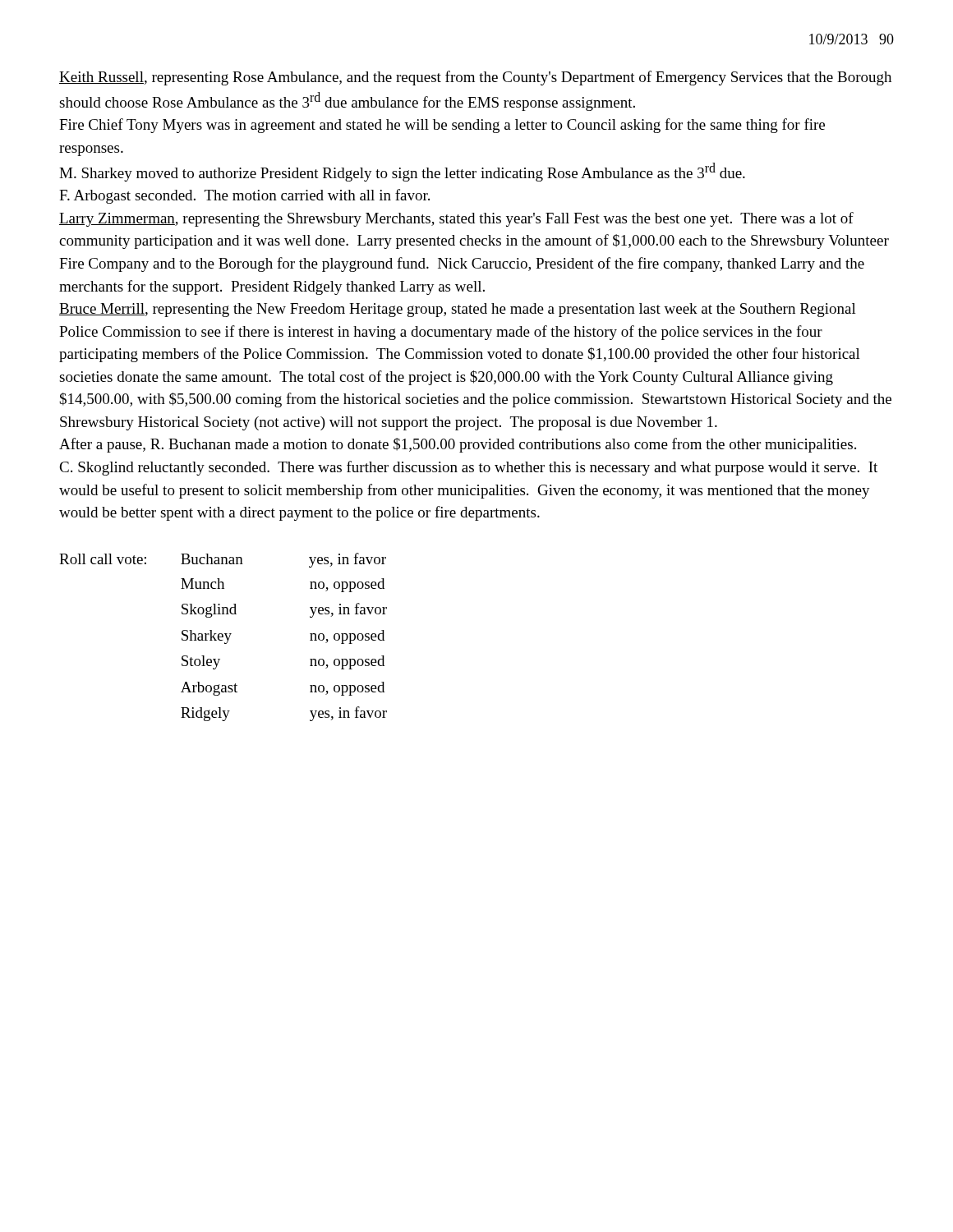Navigate to the text starting "Larry Zimmerman, representing the Shrewsbury Merchants, stated"
953x1232 pixels.
point(474,252)
